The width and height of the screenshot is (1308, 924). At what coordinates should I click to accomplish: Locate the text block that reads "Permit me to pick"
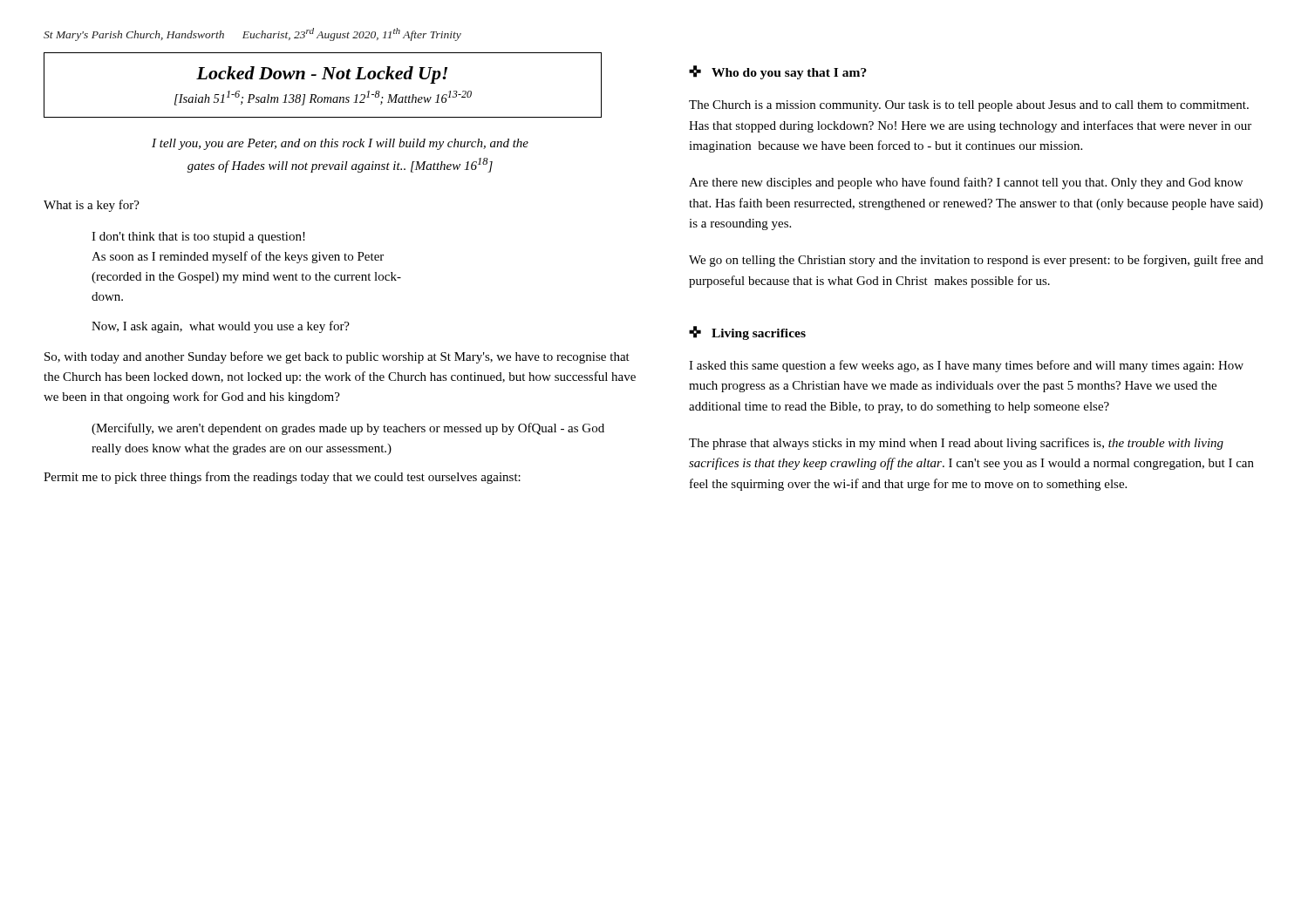(x=282, y=477)
